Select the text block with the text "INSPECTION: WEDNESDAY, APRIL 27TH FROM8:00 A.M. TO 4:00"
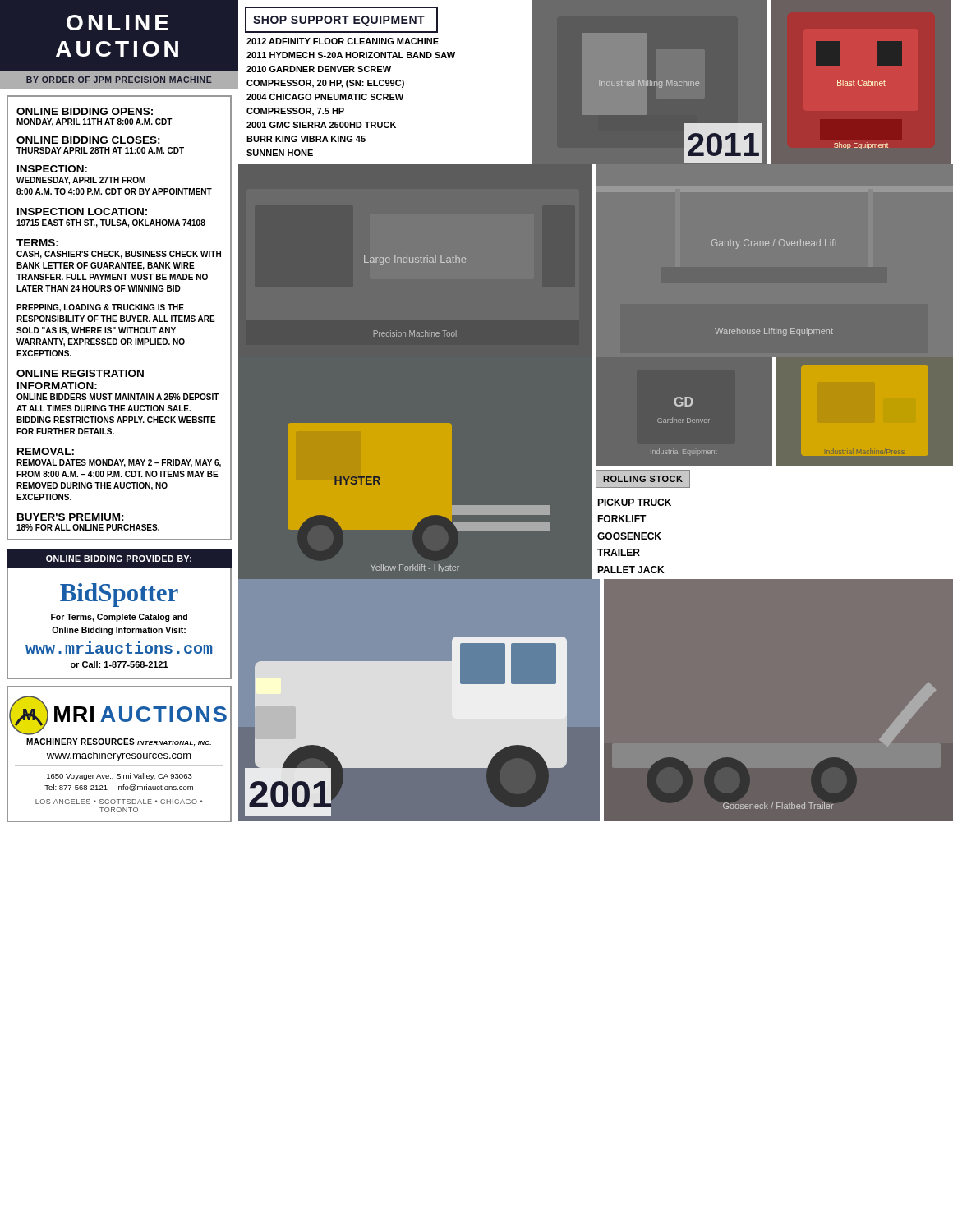 coord(119,180)
